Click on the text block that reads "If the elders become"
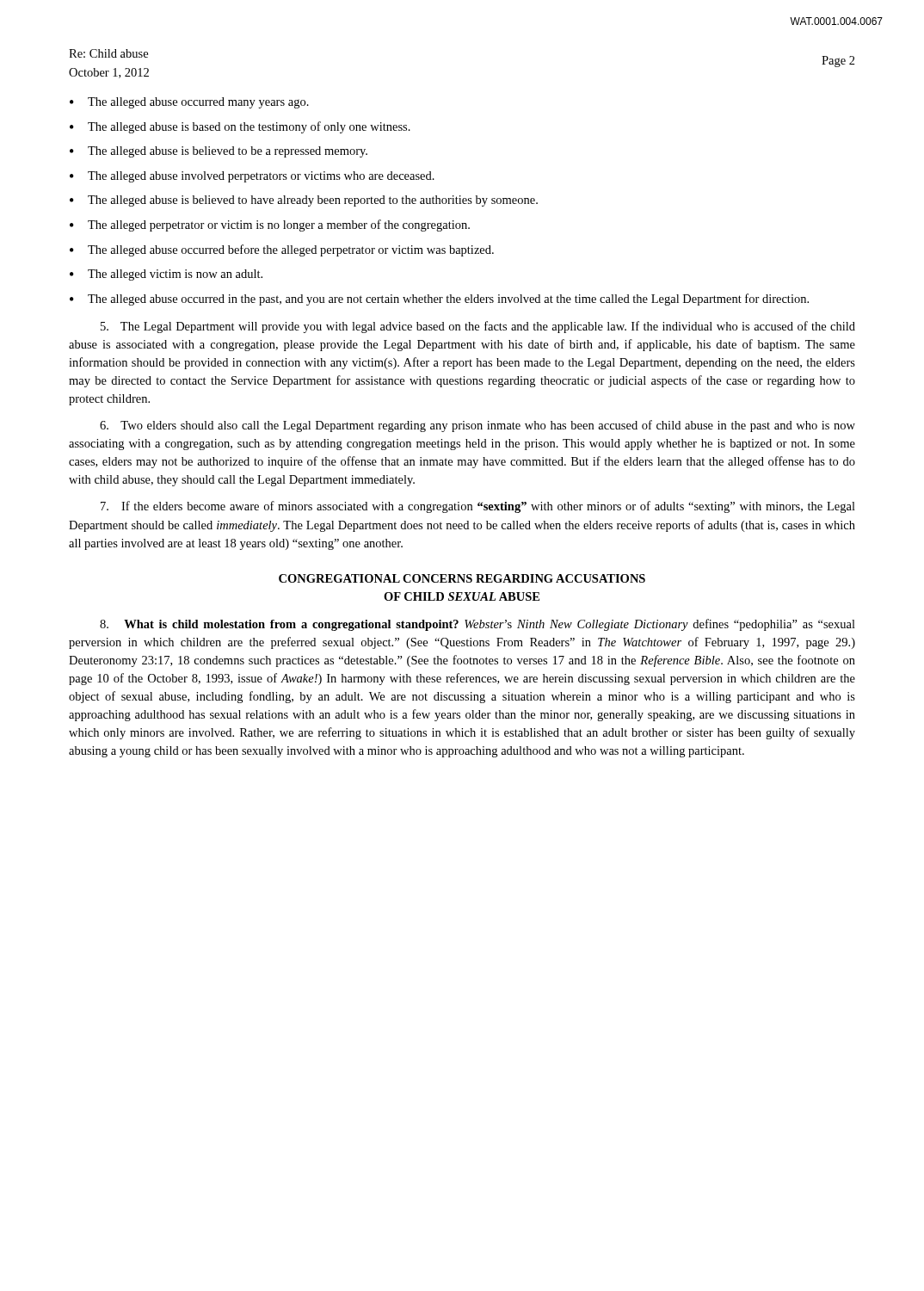 (x=462, y=525)
